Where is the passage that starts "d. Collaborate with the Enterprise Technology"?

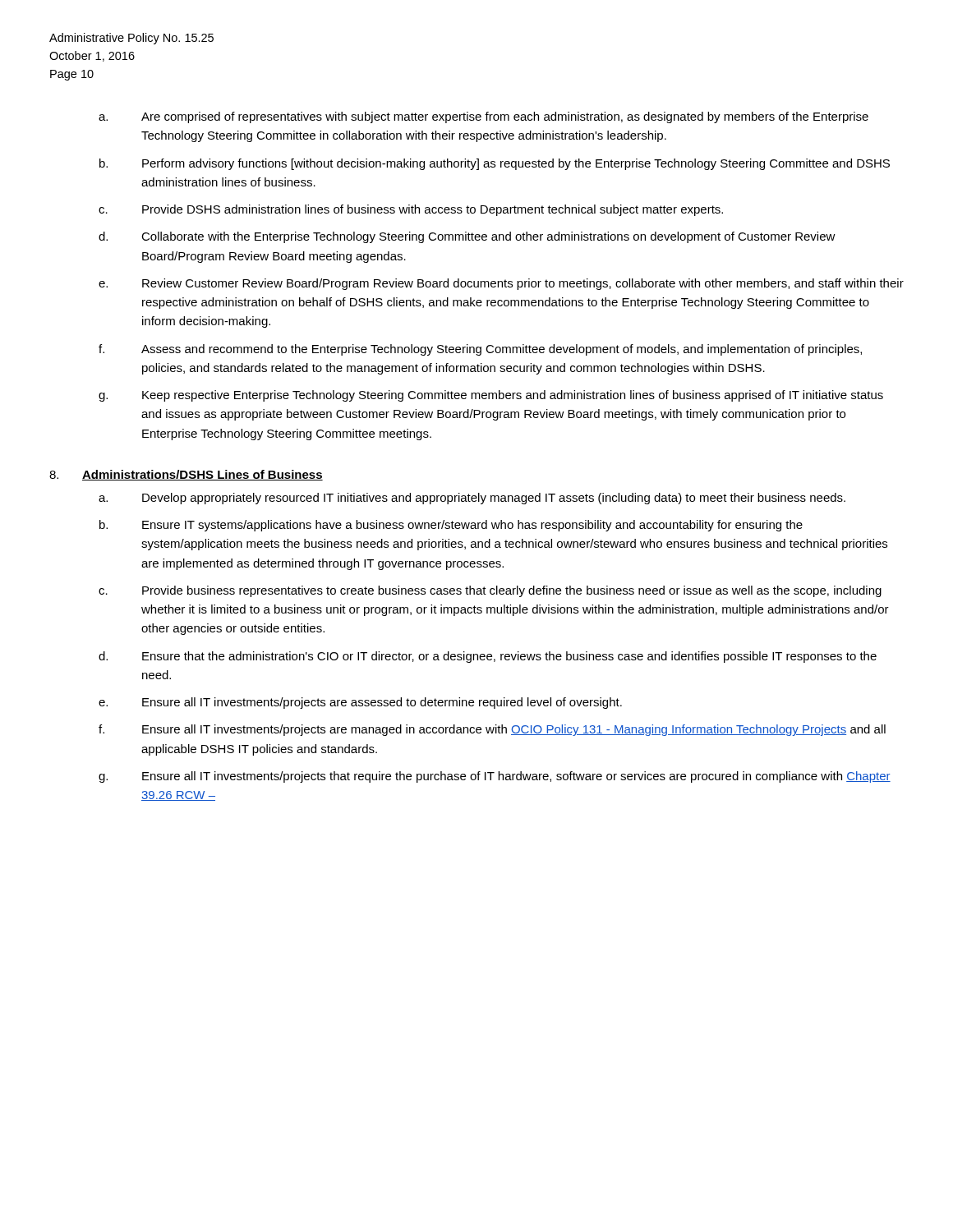coord(476,246)
